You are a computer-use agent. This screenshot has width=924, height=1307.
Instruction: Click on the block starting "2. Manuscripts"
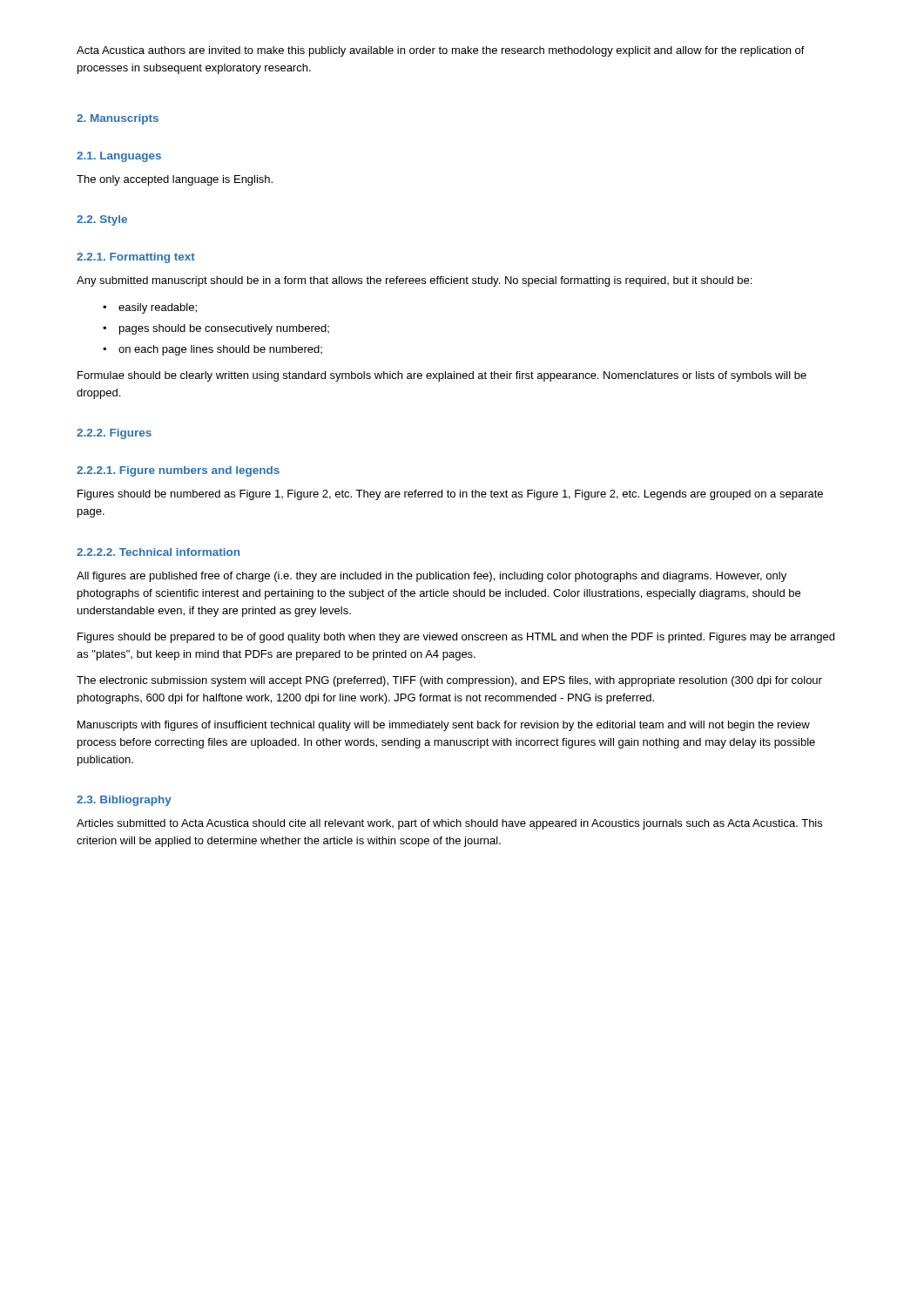tap(118, 118)
